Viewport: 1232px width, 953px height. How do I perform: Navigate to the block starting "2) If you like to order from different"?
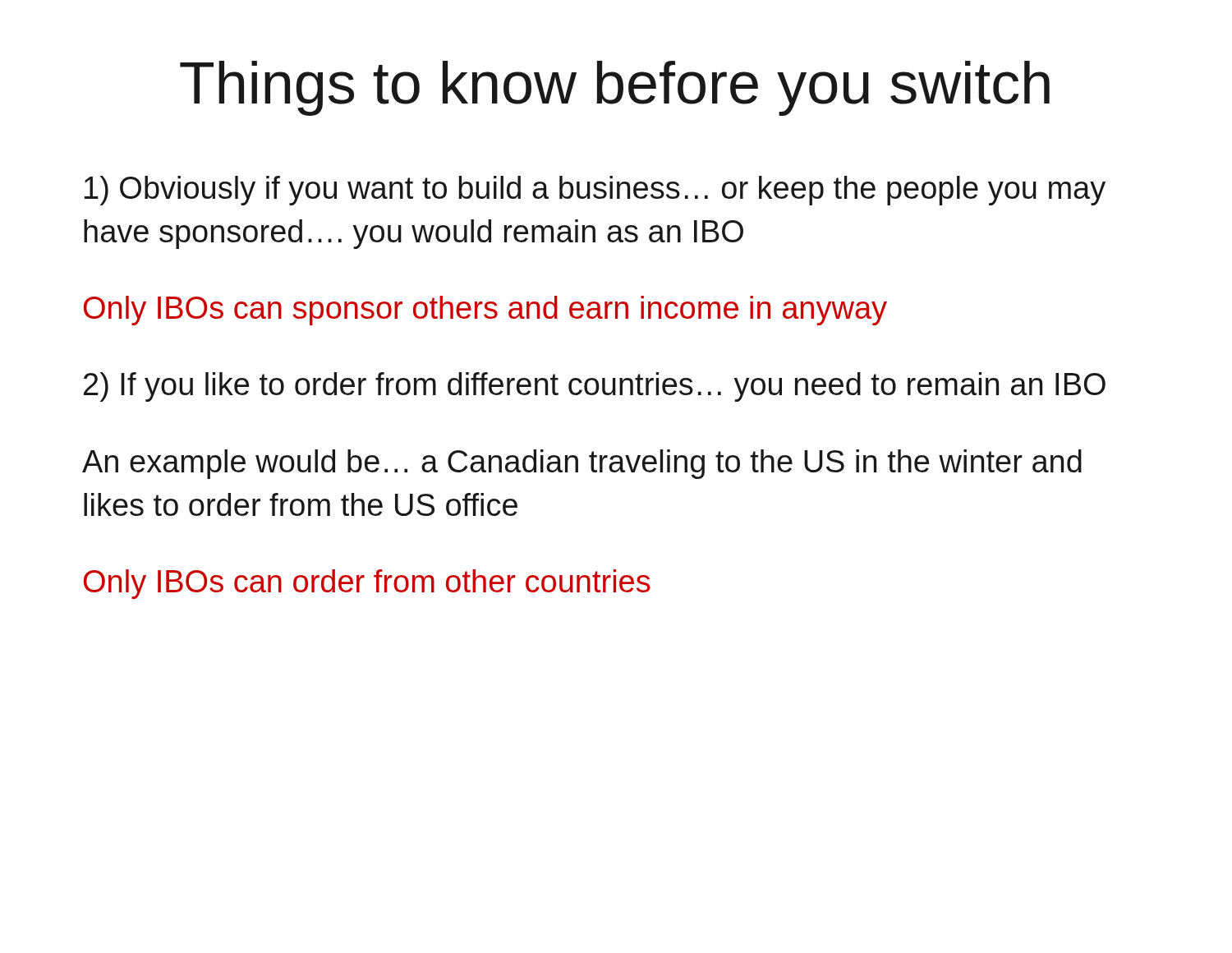tap(595, 385)
